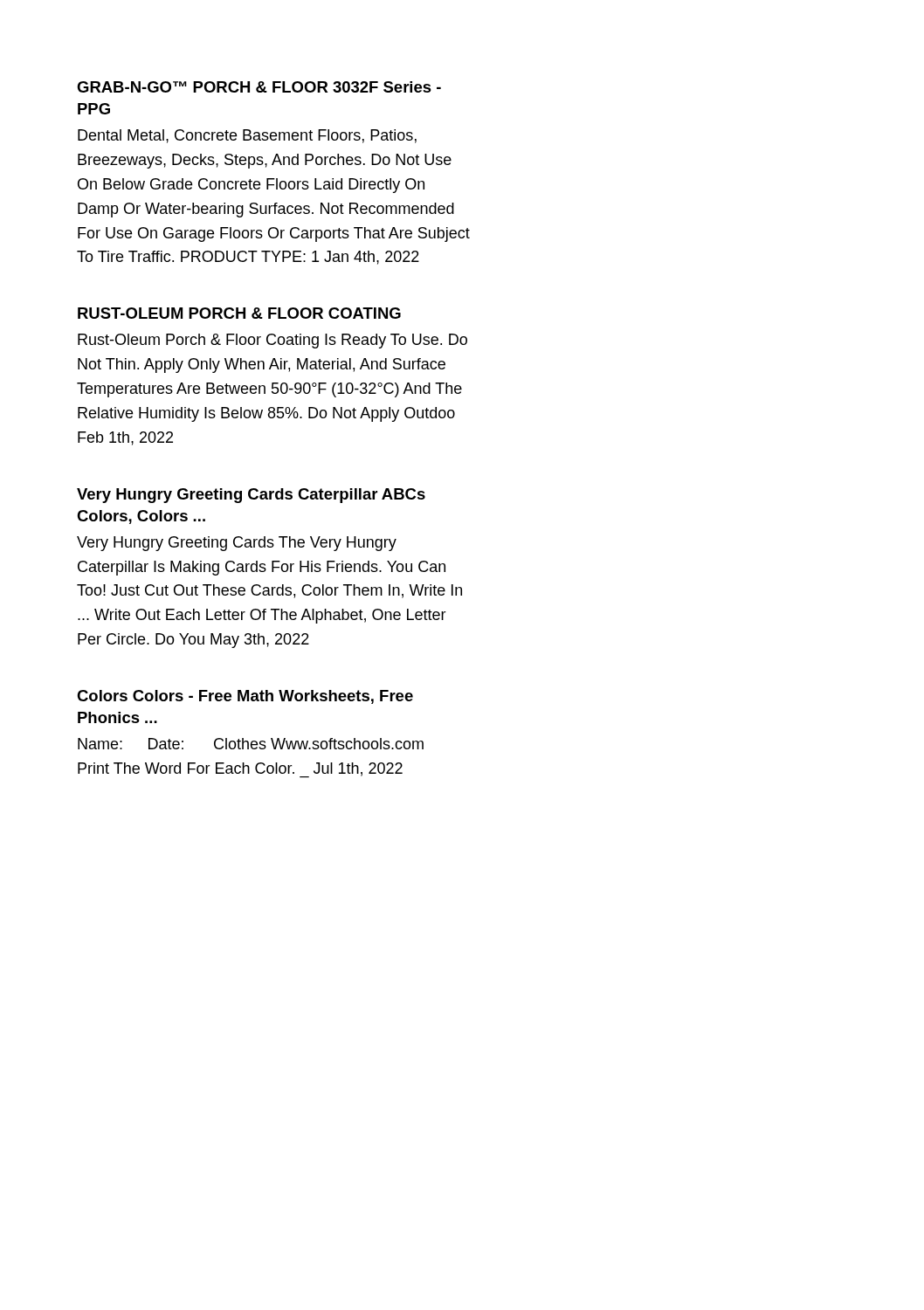Select the region starting "Rust-Oleum Porch & Floor Coating Is Ready"
This screenshot has width=924, height=1310.
(x=272, y=389)
